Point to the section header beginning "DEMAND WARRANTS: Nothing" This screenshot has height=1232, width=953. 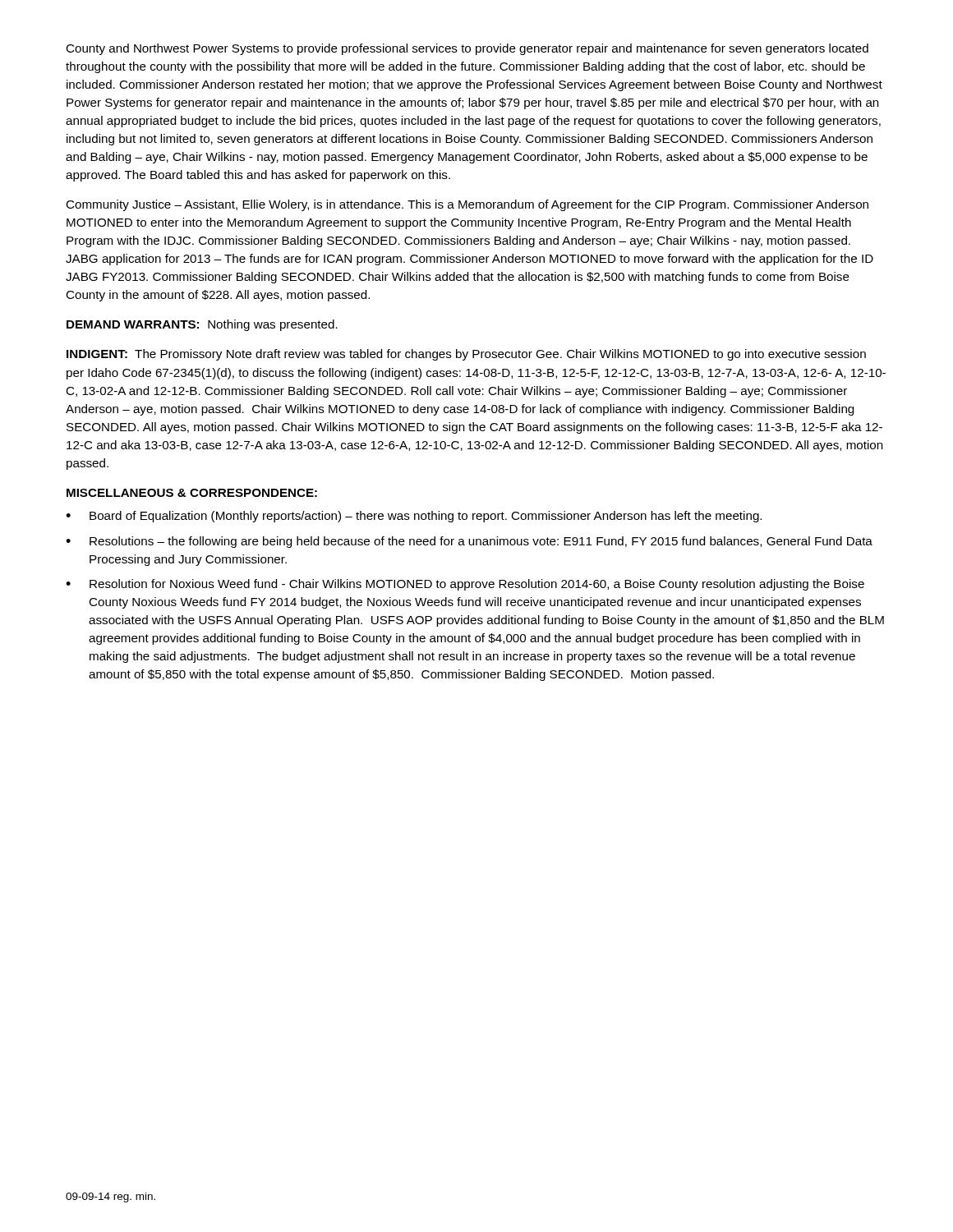(x=202, y=324)
